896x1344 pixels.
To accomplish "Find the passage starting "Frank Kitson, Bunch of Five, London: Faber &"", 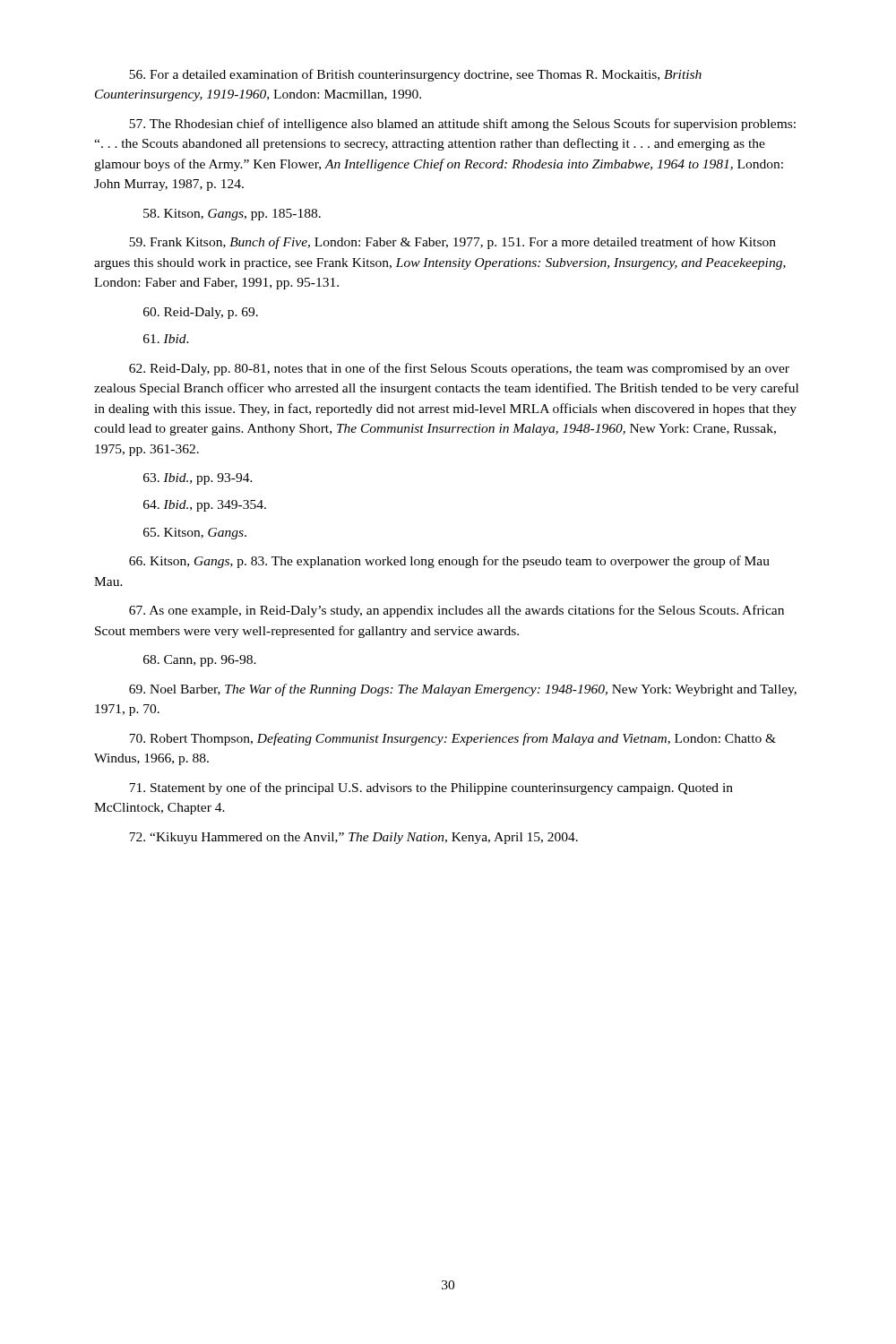I will [x=440, y=262].
